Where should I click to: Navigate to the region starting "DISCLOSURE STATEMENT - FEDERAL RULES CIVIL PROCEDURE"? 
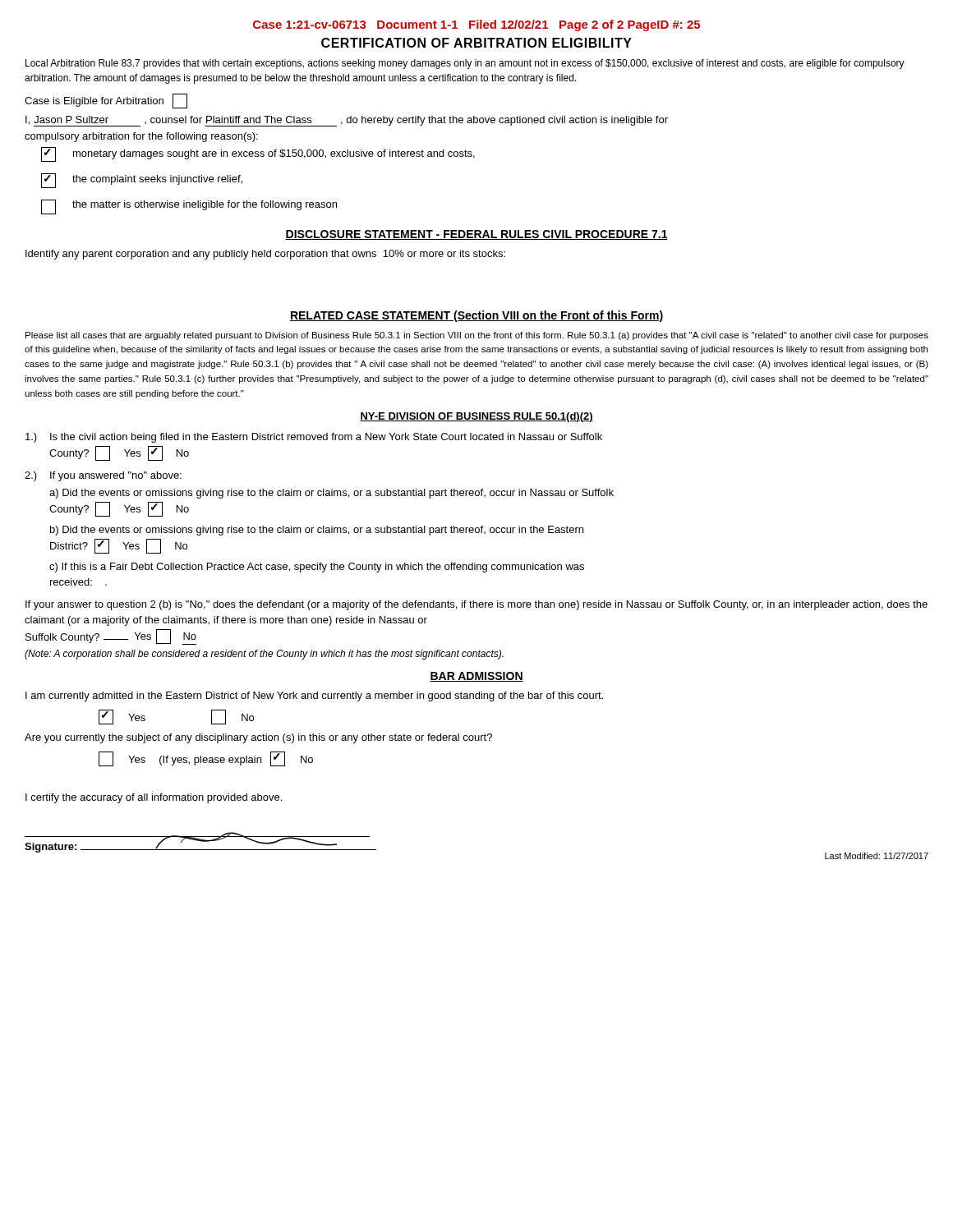(x=476, y=234)
